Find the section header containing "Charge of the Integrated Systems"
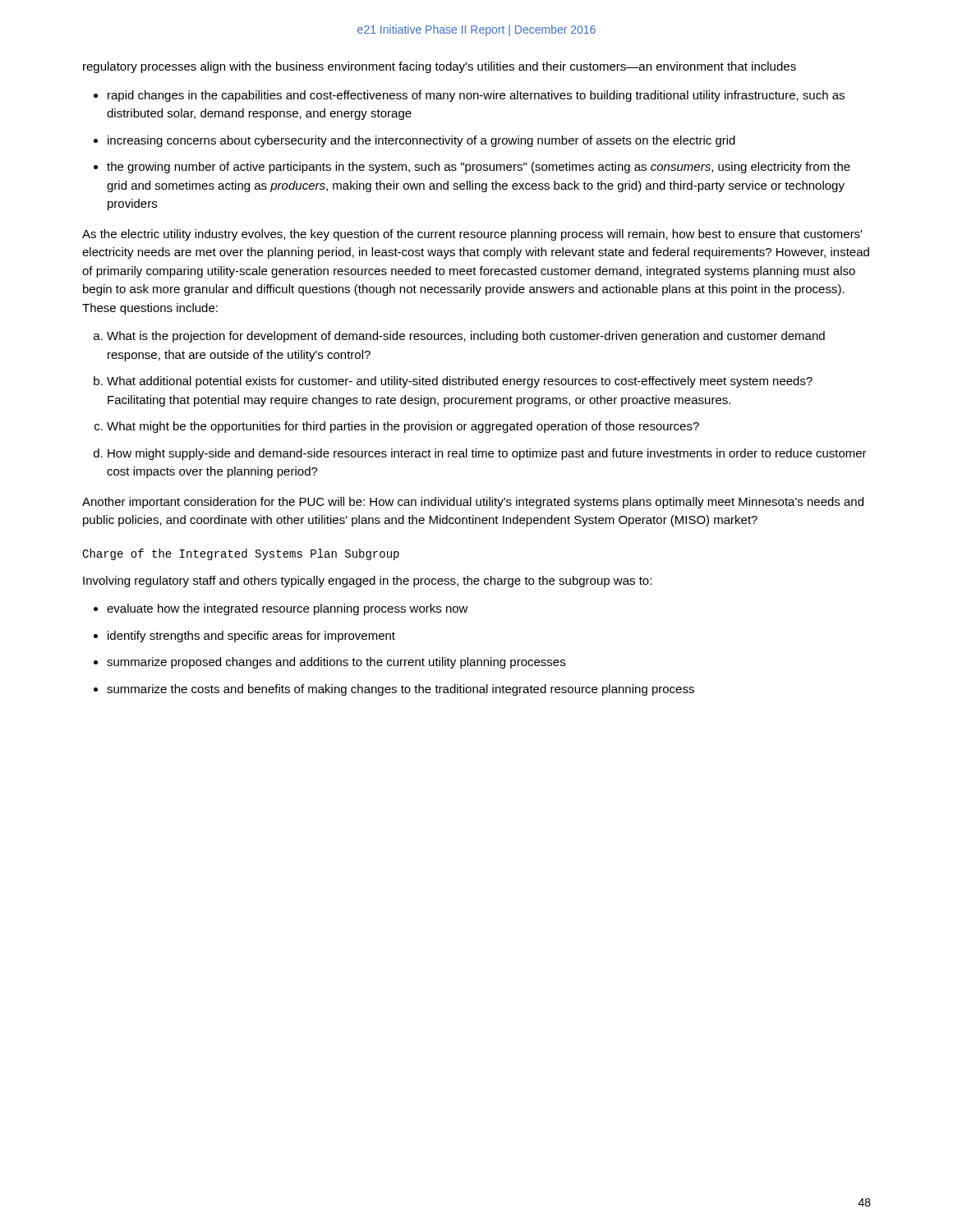The image size is (953, 1232). 241,554
